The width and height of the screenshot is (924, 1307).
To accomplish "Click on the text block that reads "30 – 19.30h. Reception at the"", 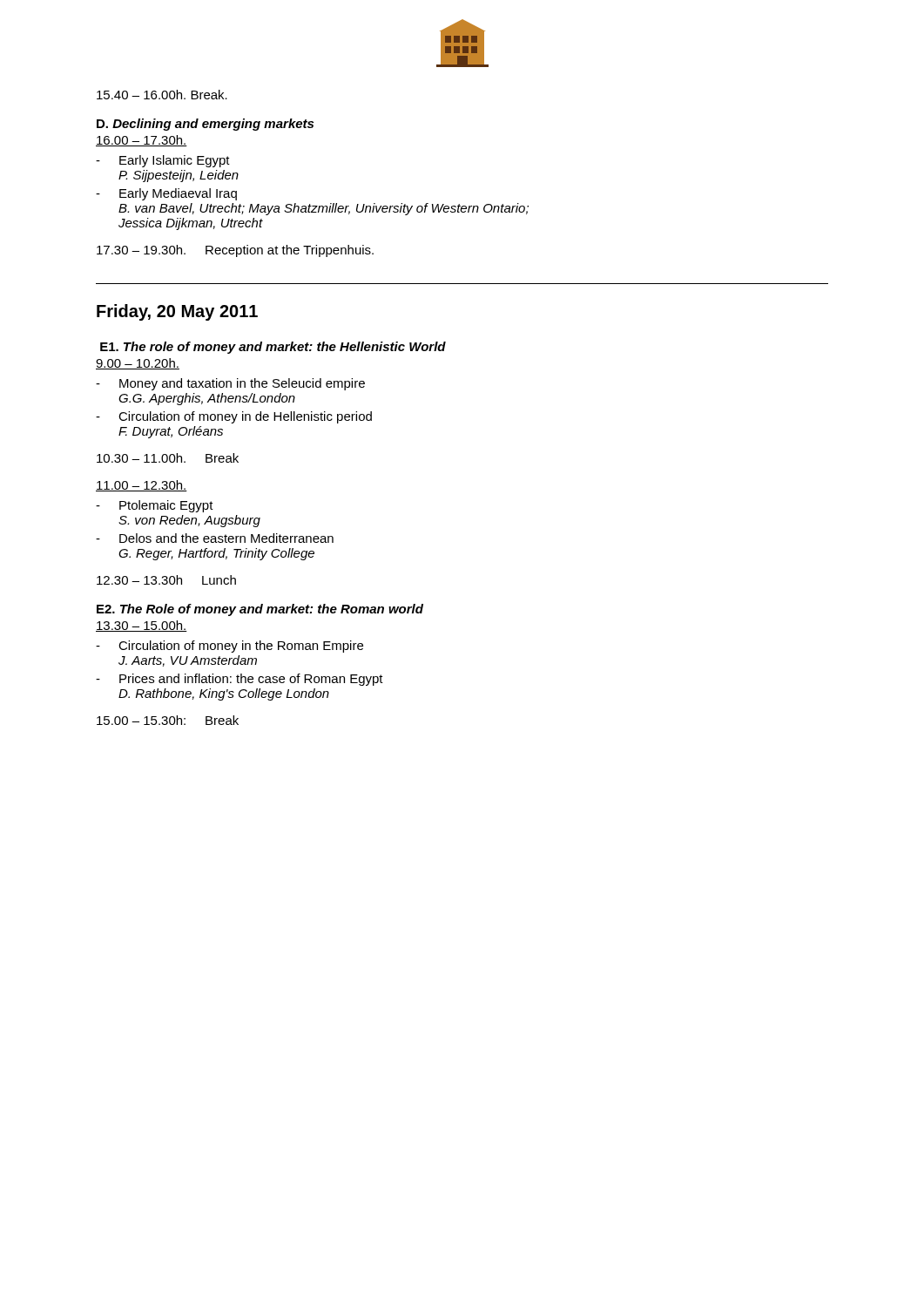I will 235,250.
